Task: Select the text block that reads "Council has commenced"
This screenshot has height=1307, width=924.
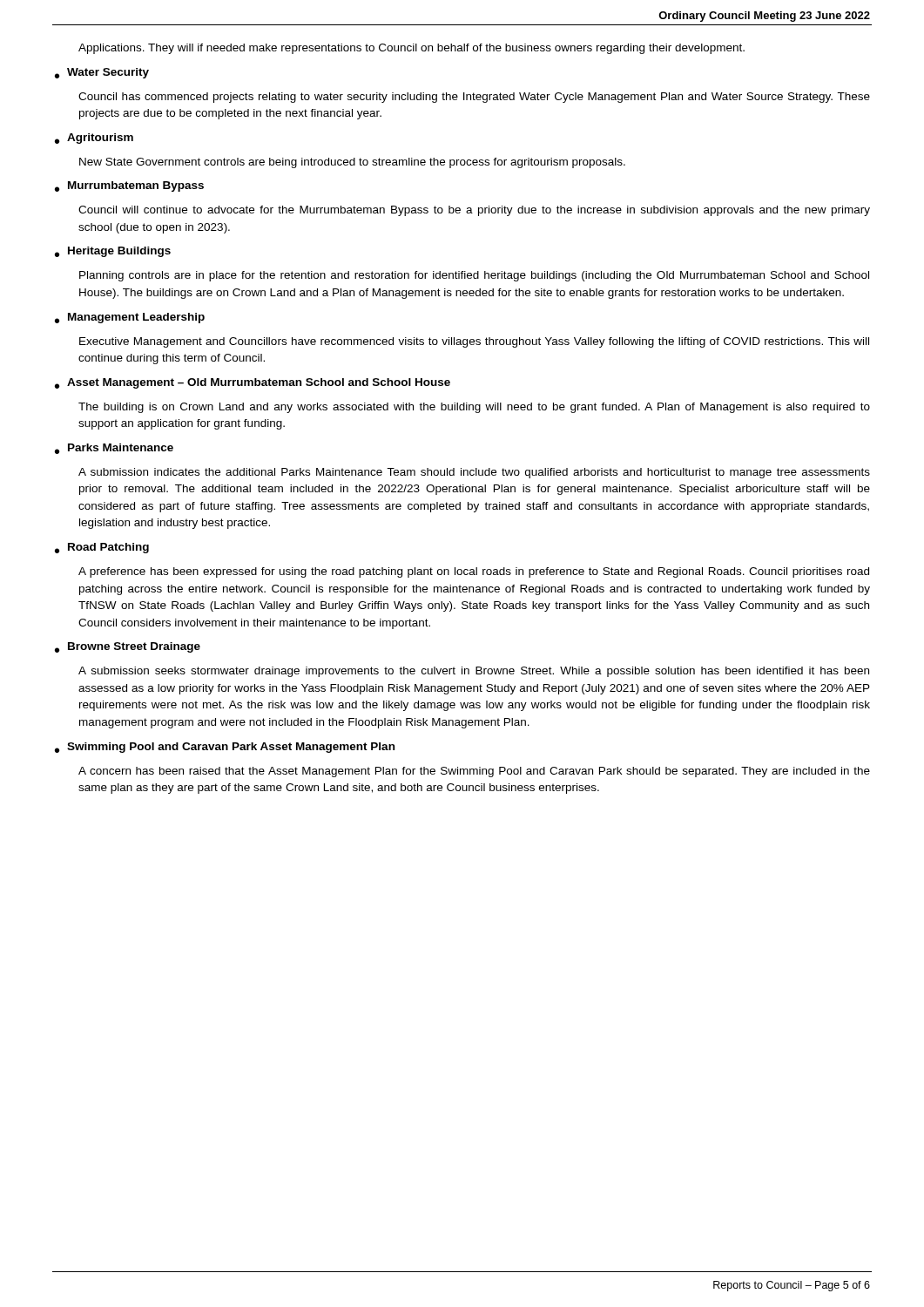Action: click(x=474, y=104)
